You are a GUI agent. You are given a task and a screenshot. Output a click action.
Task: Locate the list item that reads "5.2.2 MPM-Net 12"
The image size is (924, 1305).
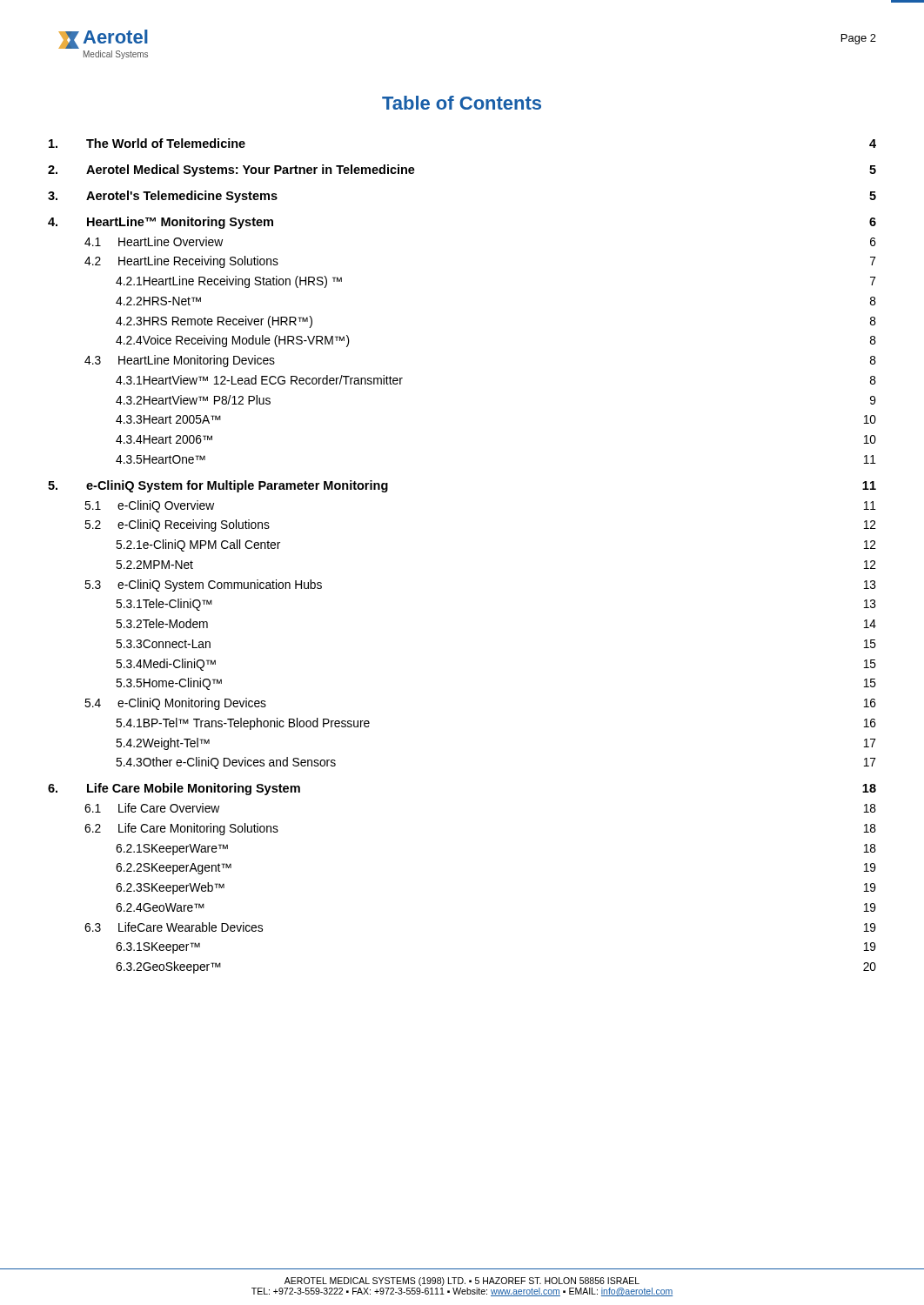click(156, 565)
